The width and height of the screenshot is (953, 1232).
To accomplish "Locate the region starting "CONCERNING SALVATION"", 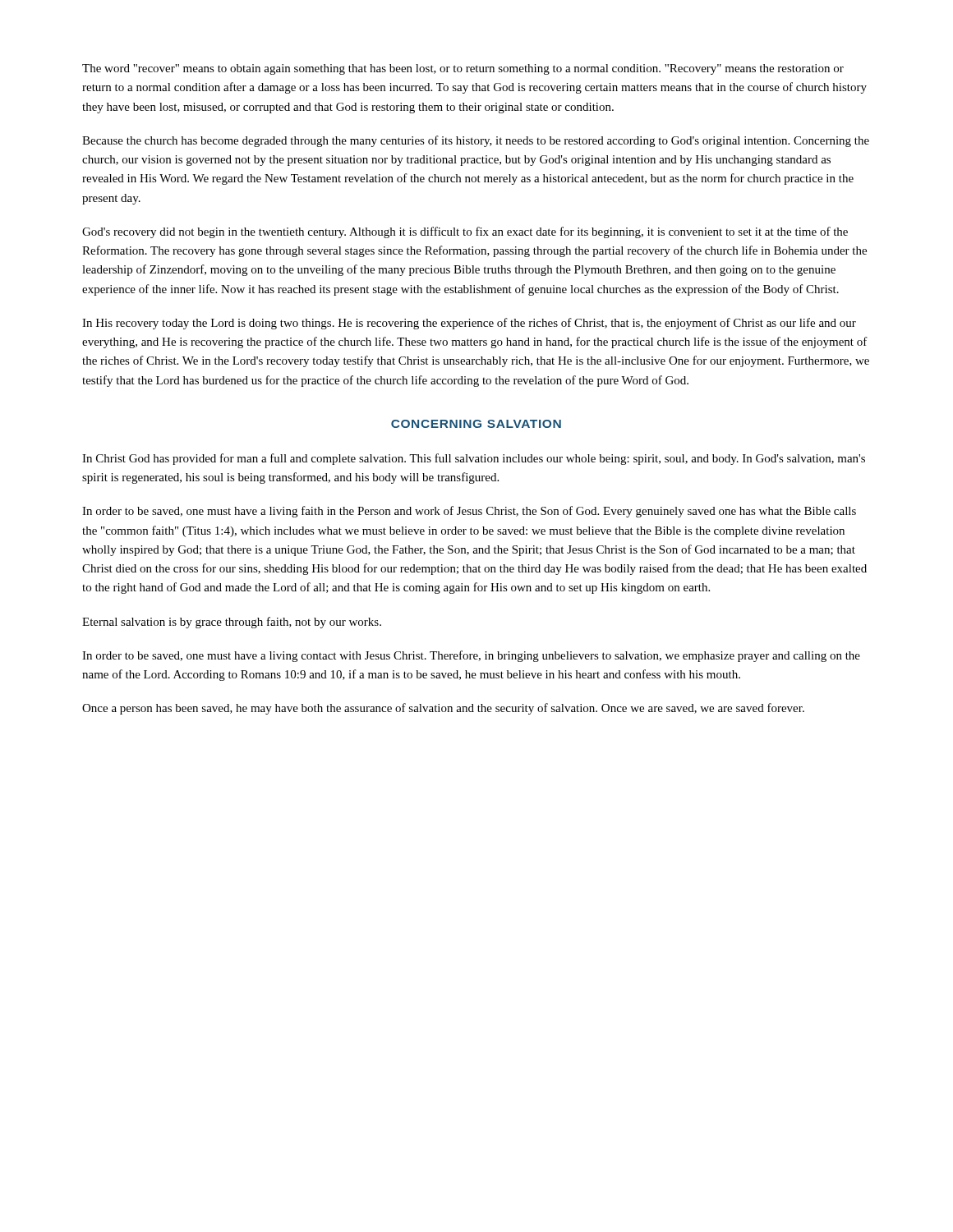I will coord(476,423).
